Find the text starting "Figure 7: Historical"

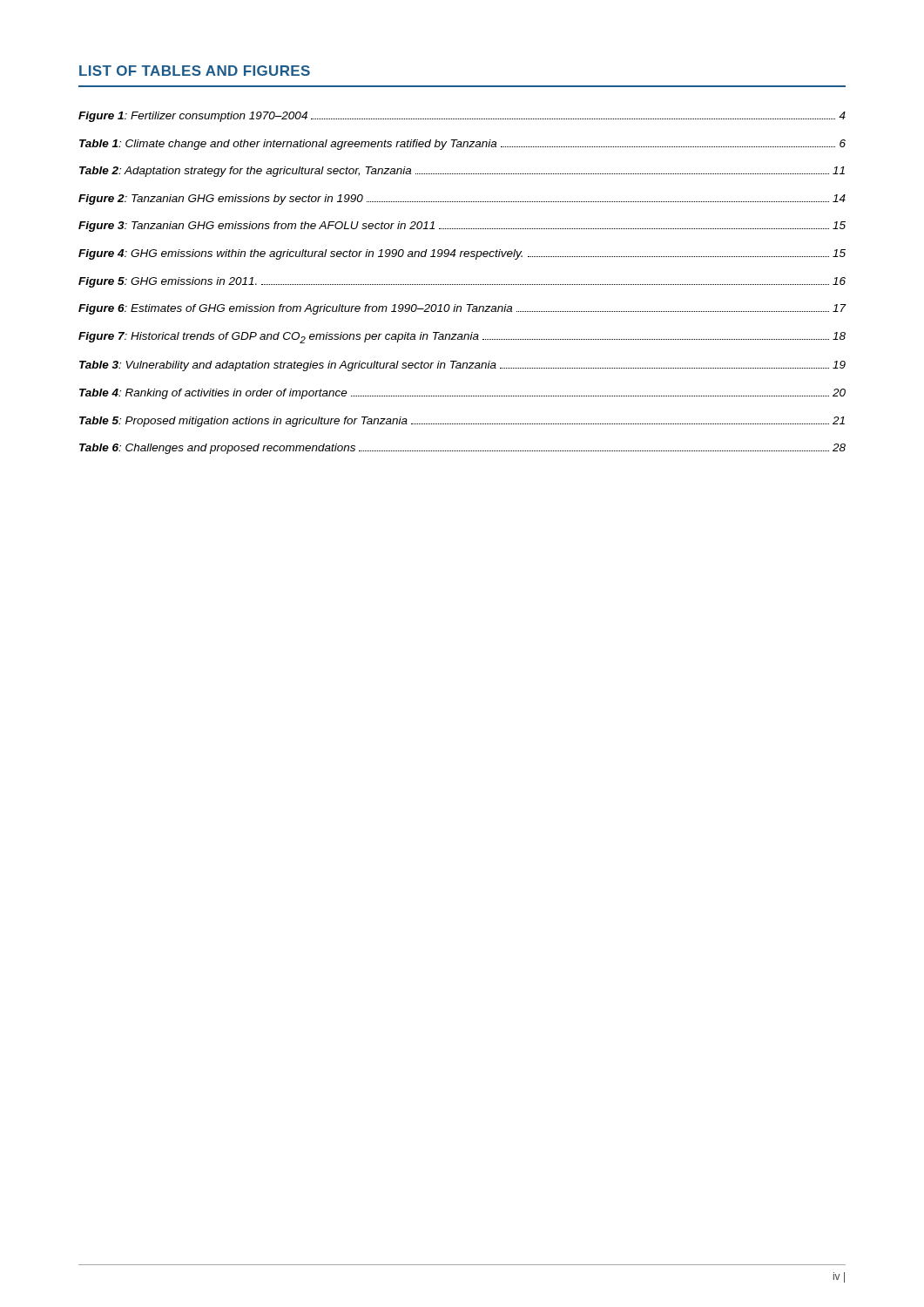pos(462,337)
